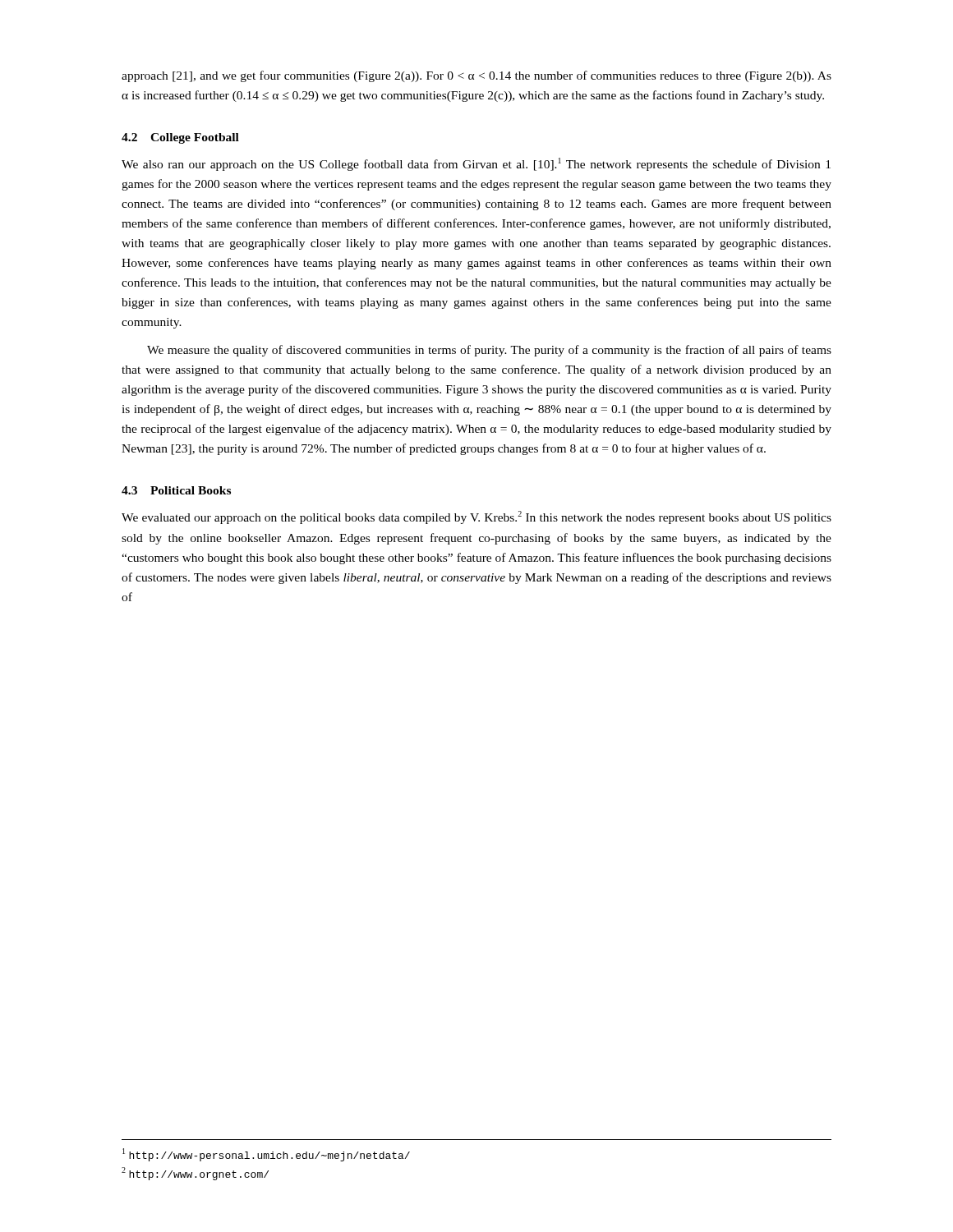Click on the section header that reads "4.2 College Football"
Image resolution: width=953 pixels, height=1232 pixels.
pos(180,137)
